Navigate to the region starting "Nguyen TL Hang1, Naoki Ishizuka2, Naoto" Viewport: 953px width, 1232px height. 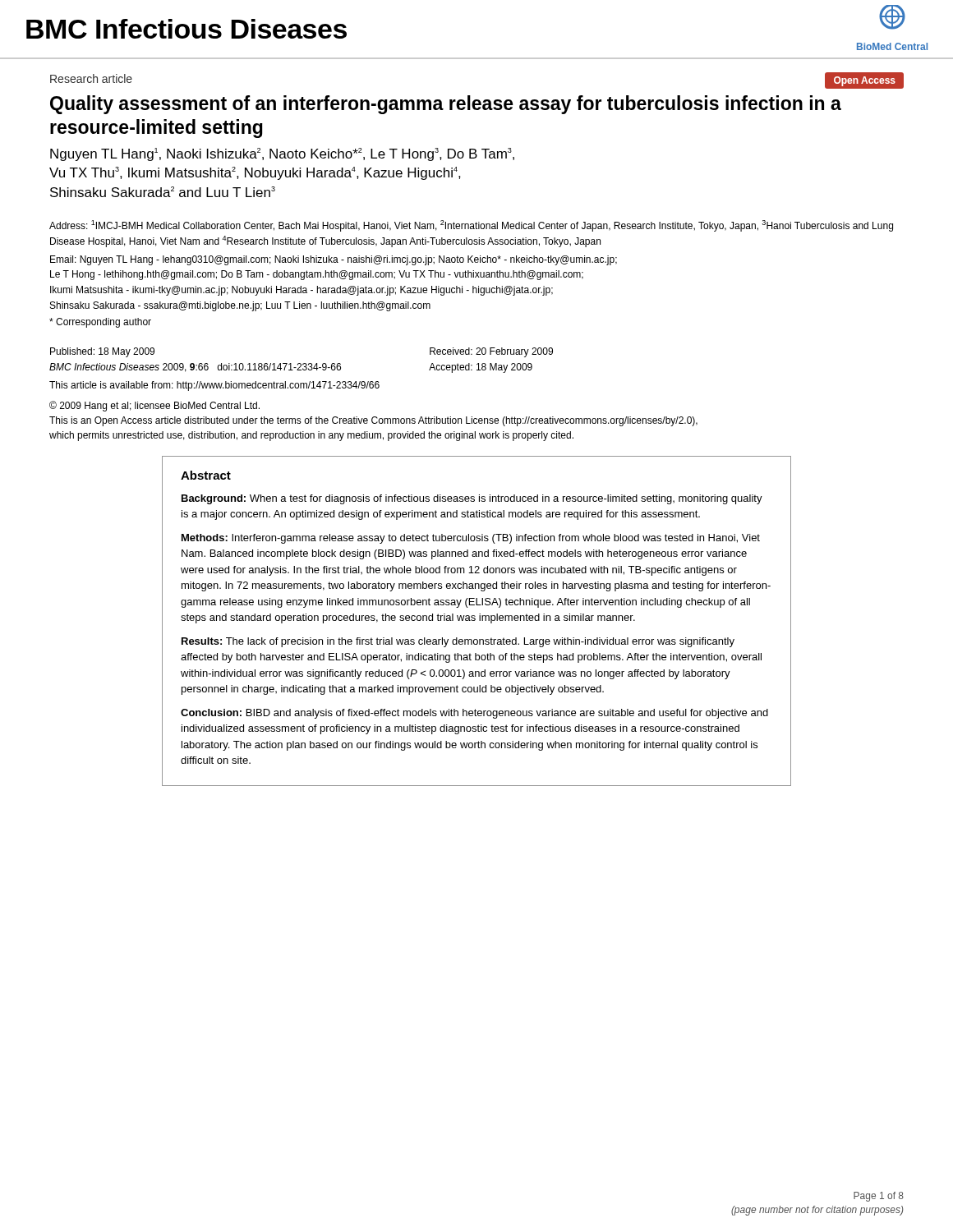tap(282, 173)
